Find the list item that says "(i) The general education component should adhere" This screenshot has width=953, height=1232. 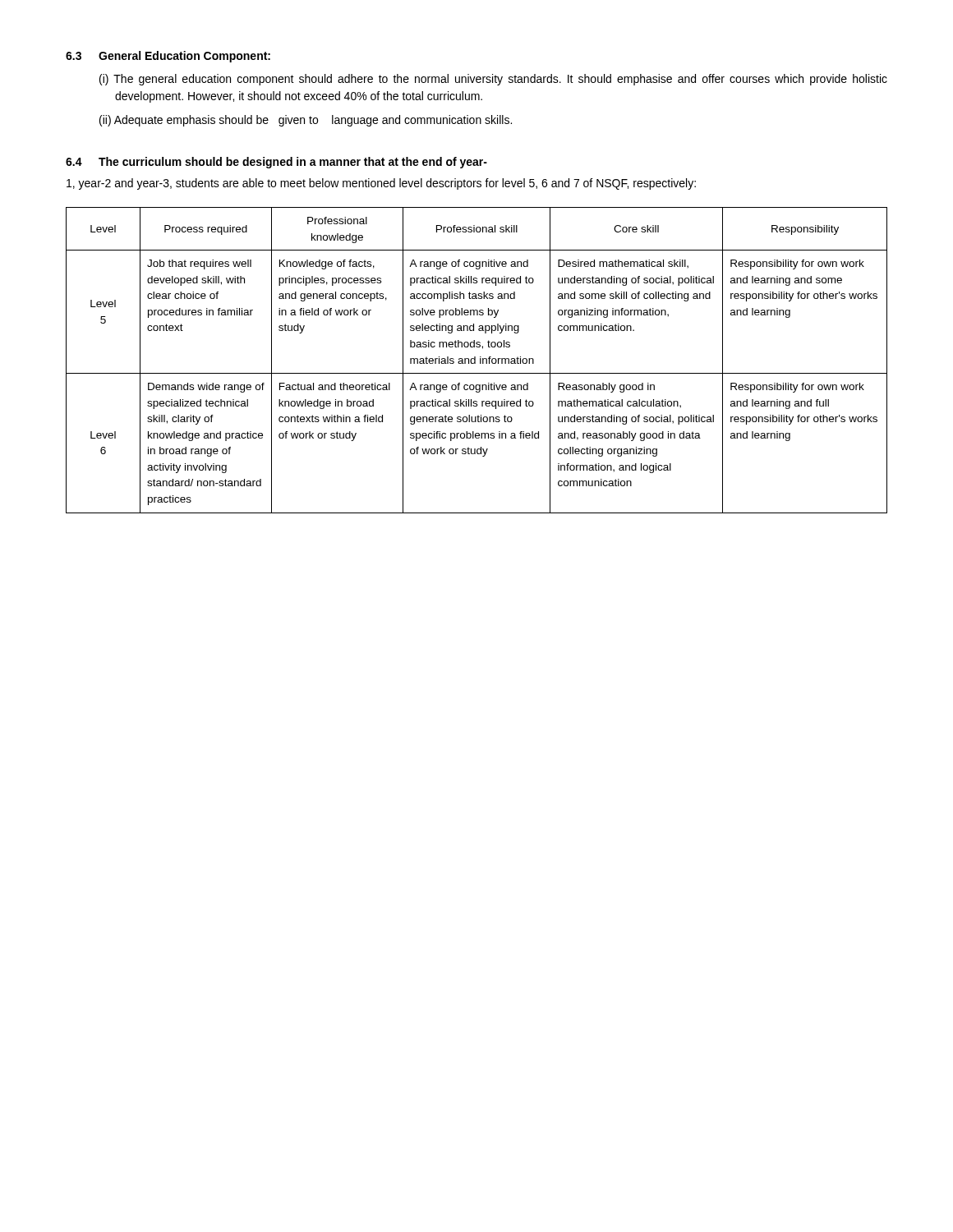[x=493, y=87]
